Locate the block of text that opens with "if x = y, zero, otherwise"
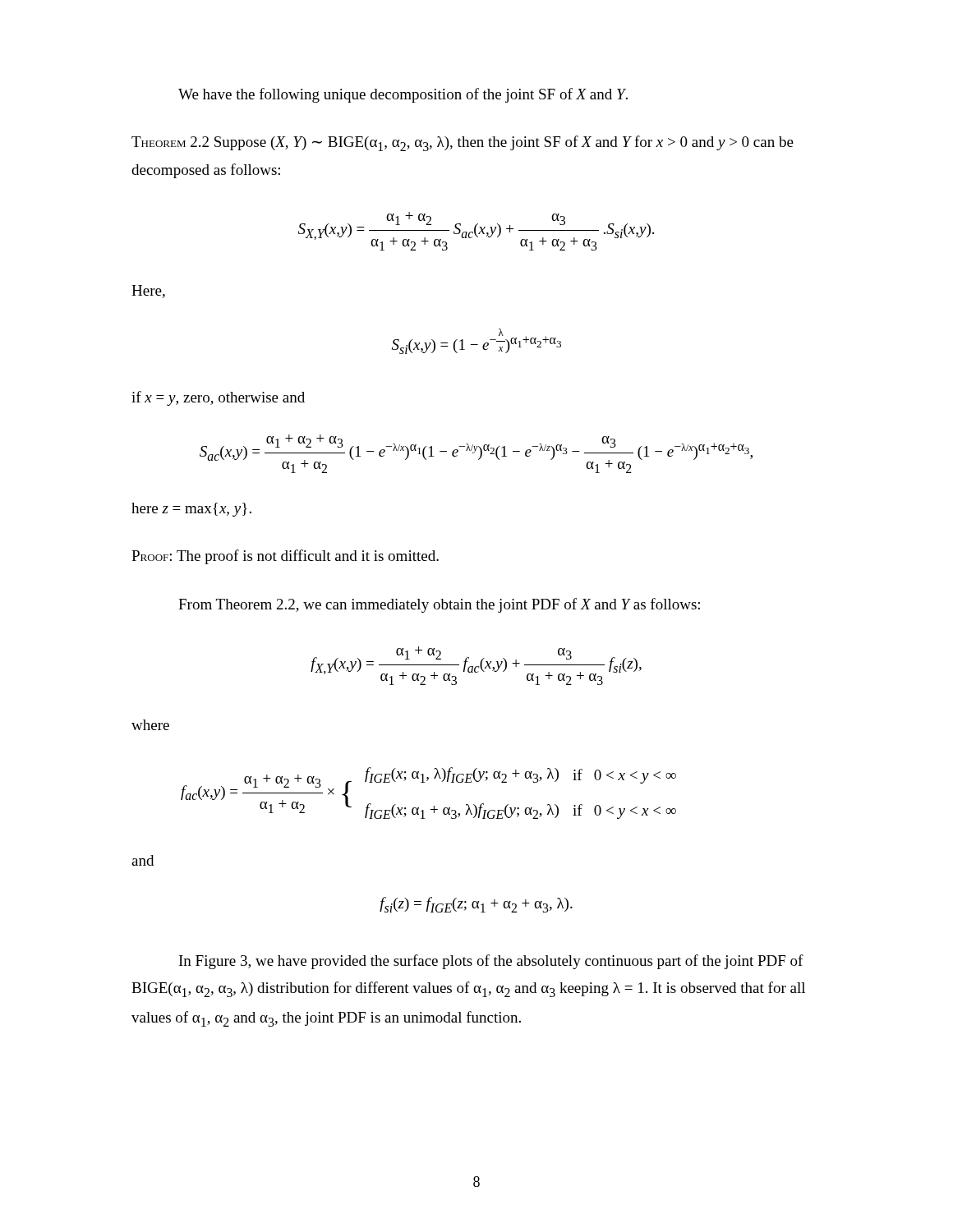 click(x=218, y=397)
